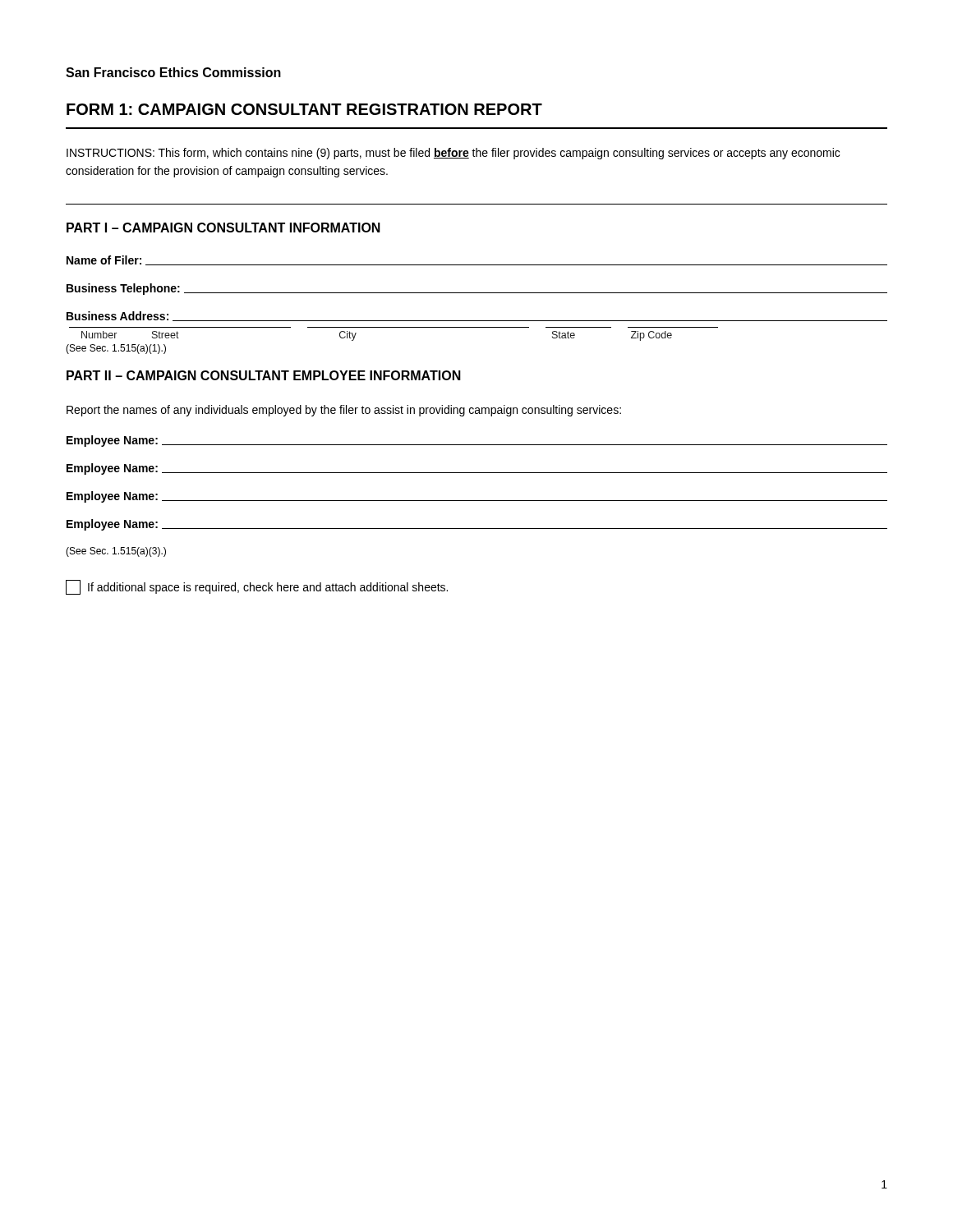This screenshot has width=953, height=1232.
Task: Click on the text starting "Name of Filer:"
Action: [476, 260]
